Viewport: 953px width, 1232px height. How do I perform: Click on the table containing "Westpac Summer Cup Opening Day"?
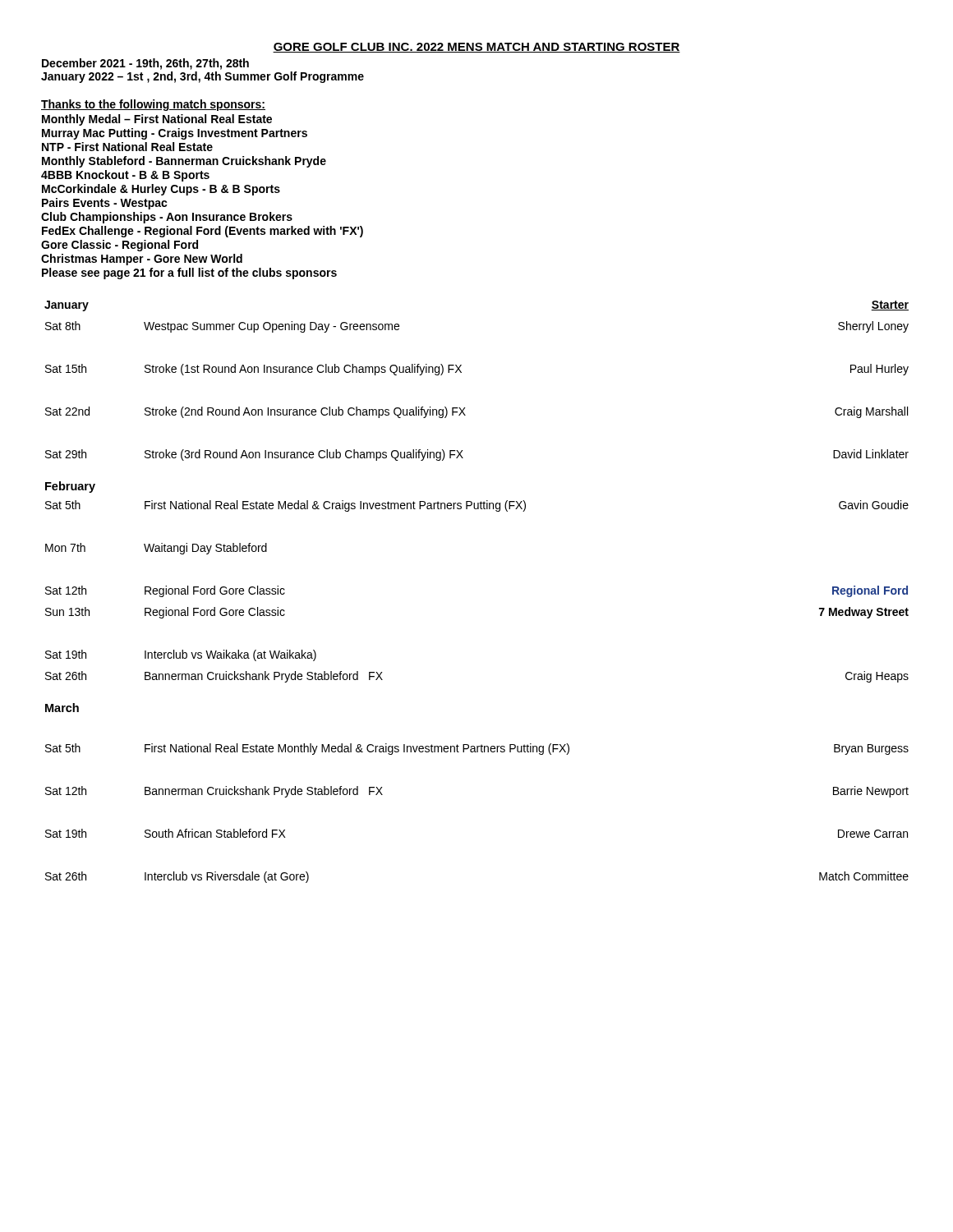pyautogui.click(x=476, y=591)
